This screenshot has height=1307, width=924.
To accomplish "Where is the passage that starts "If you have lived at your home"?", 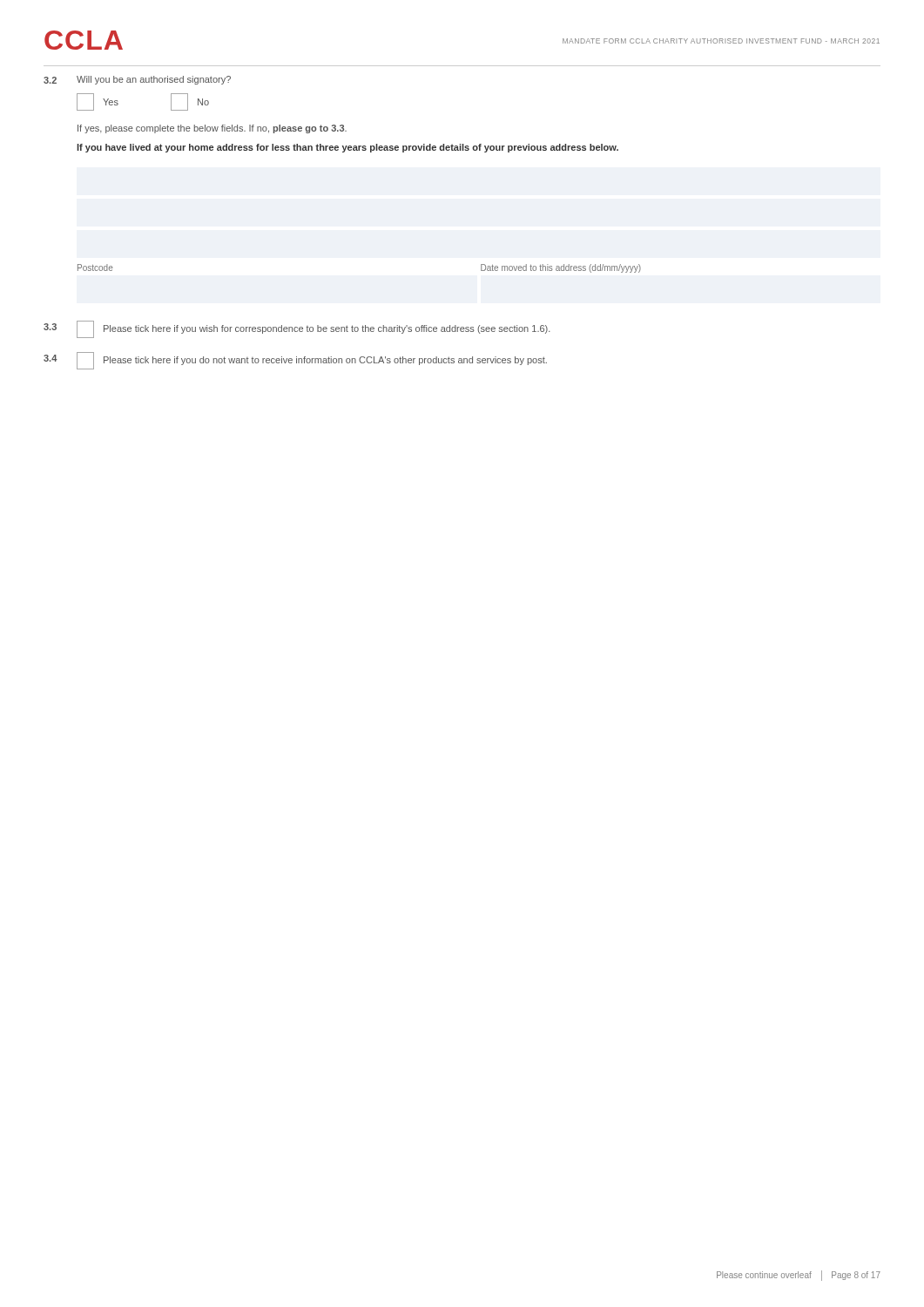I will pyautogui.click(x=348, y=147).
